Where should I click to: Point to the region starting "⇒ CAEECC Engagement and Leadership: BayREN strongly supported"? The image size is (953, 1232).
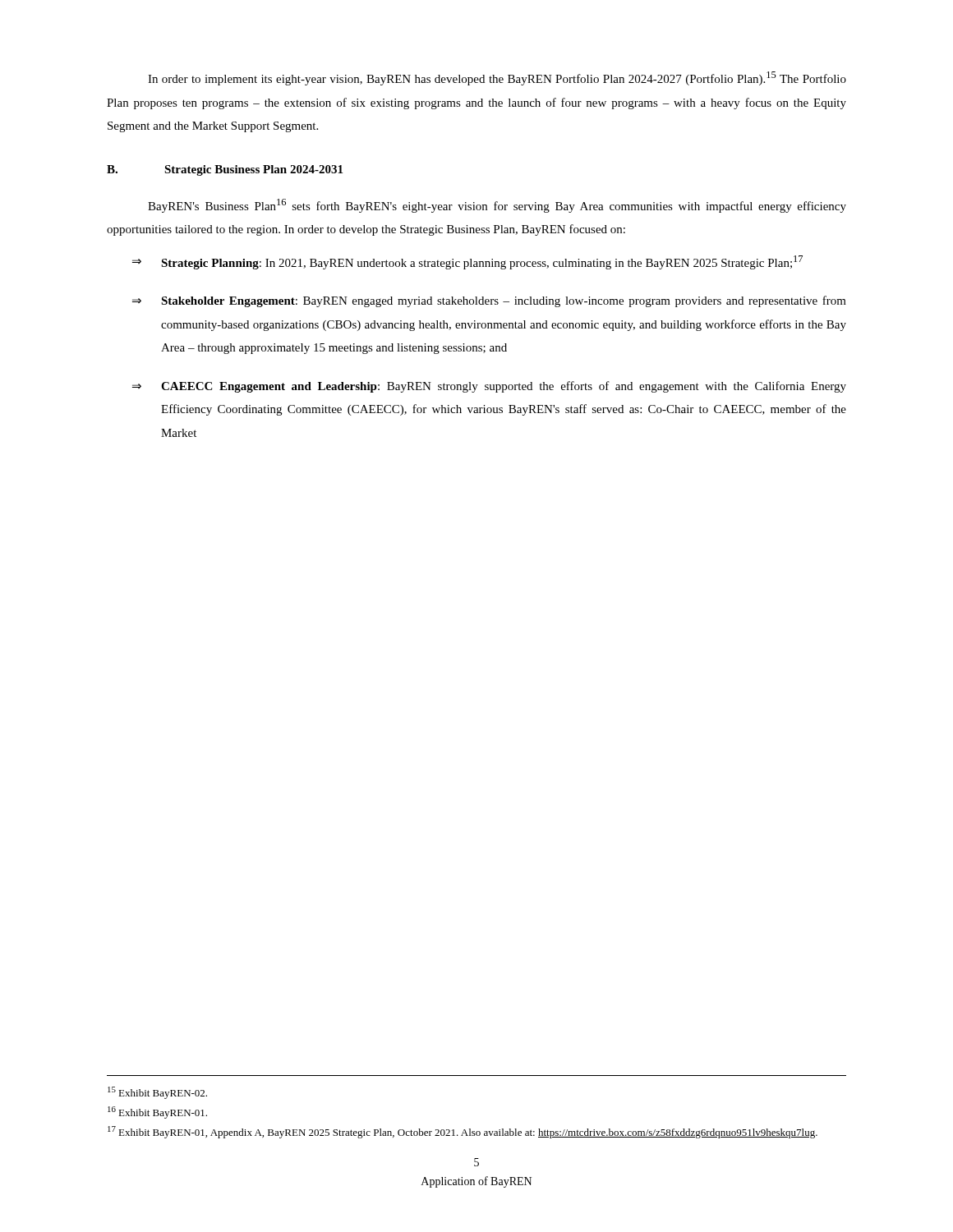[489, 409]
